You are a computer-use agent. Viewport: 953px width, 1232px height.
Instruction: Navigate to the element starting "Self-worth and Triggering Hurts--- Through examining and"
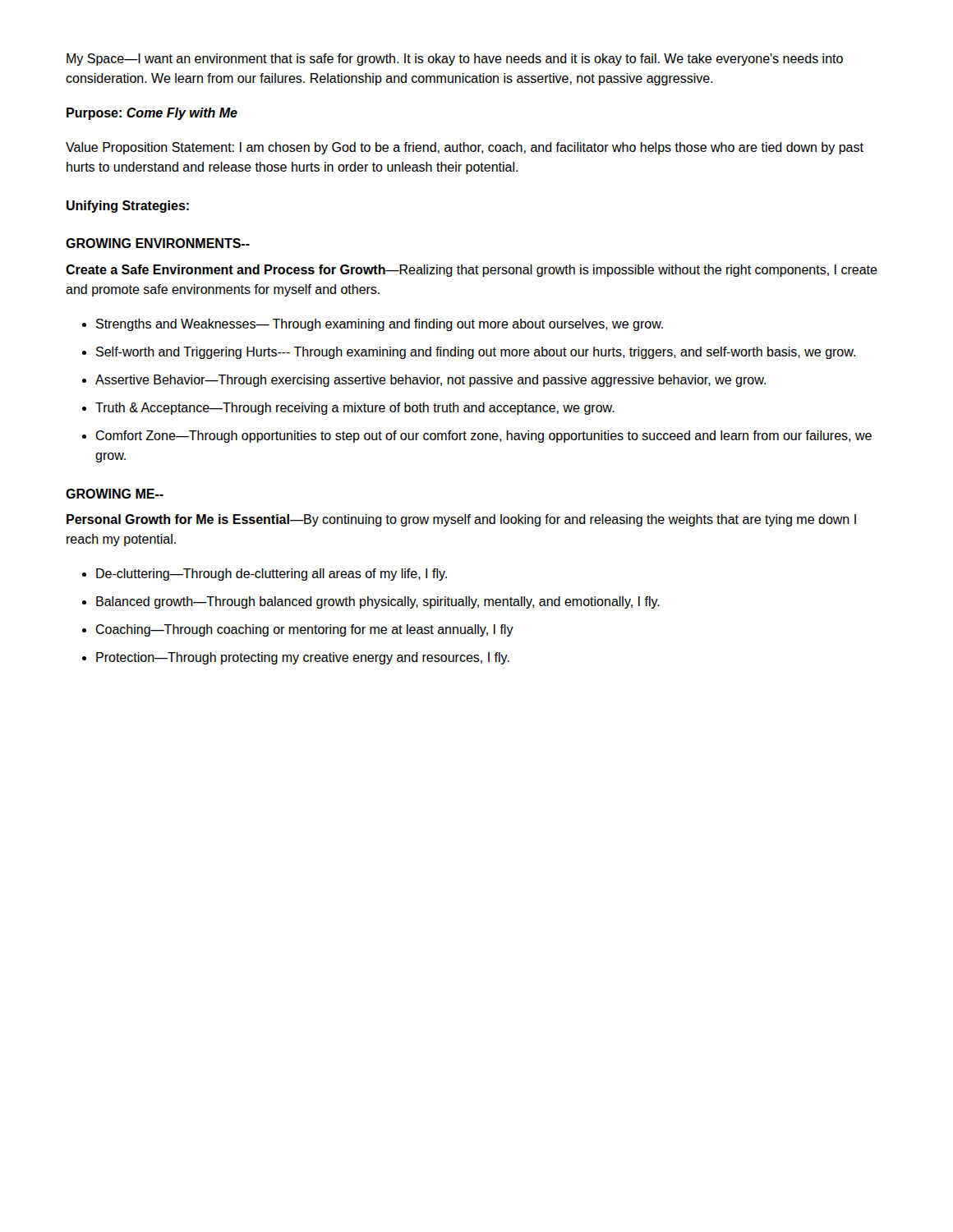click(x=476, y=352)
